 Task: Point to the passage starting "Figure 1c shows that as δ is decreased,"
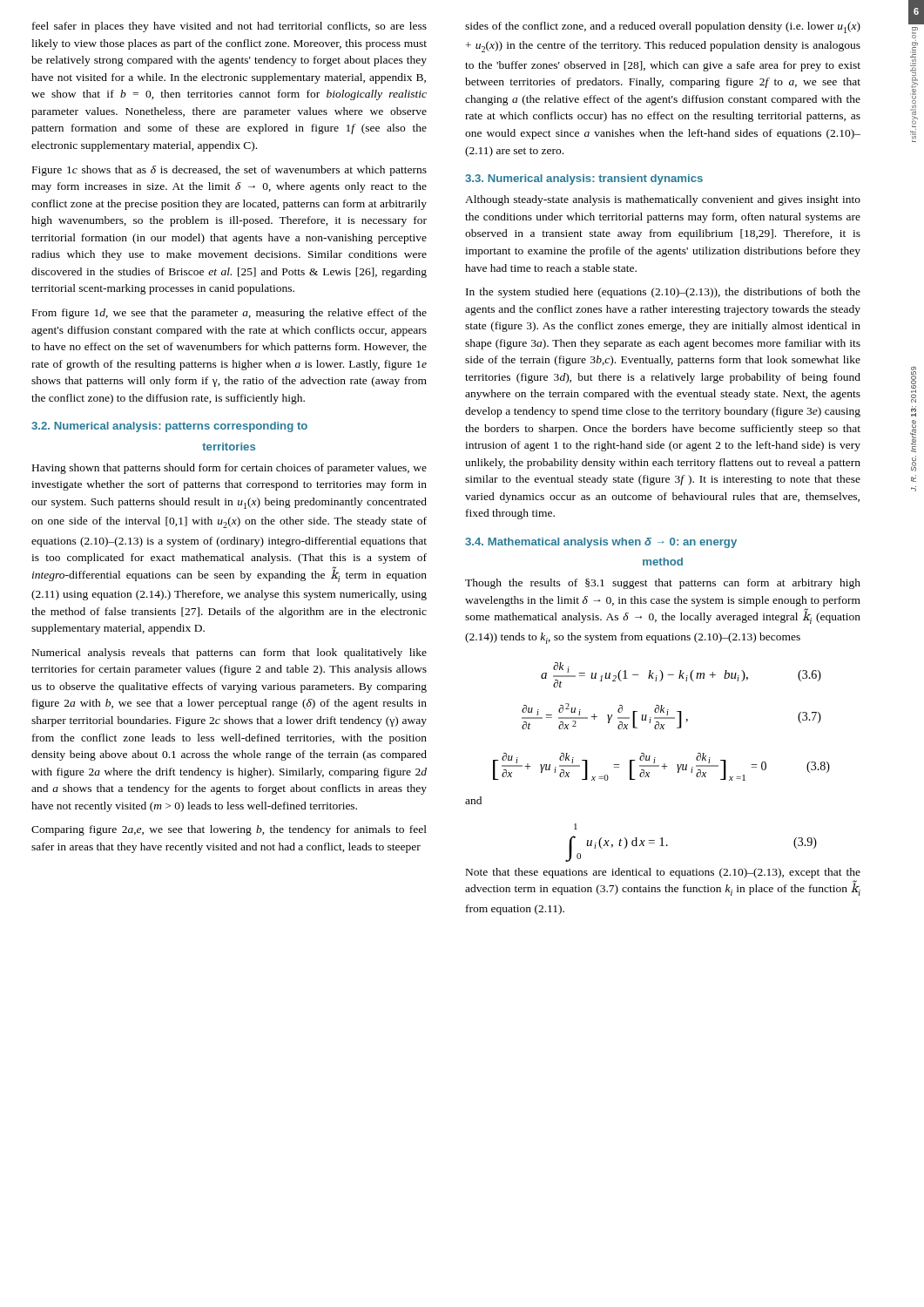[229, 229]
